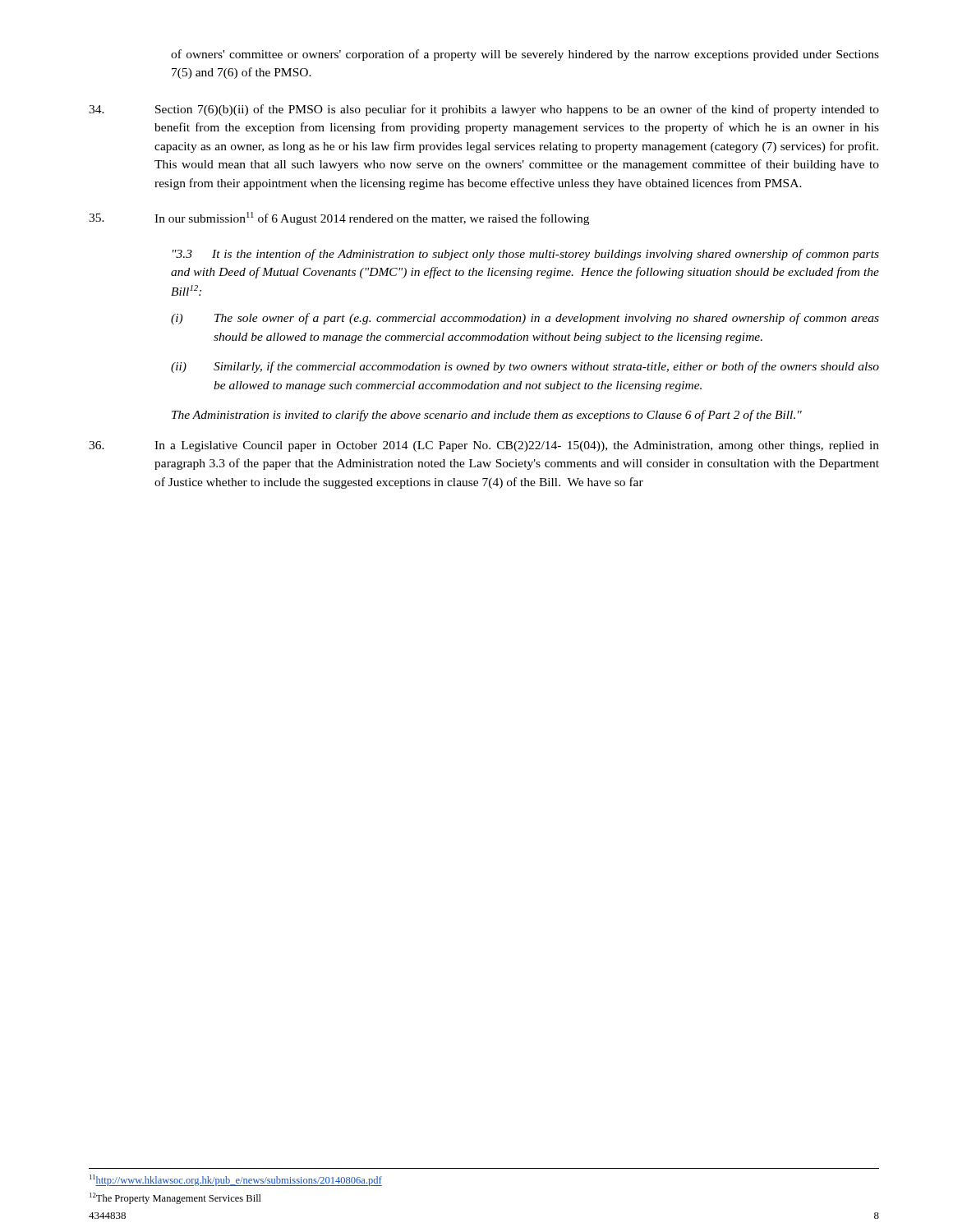
Task: Locate the block of text that opens with "36. In a Legislative Council paper"
Action: (x=484, y=464)
